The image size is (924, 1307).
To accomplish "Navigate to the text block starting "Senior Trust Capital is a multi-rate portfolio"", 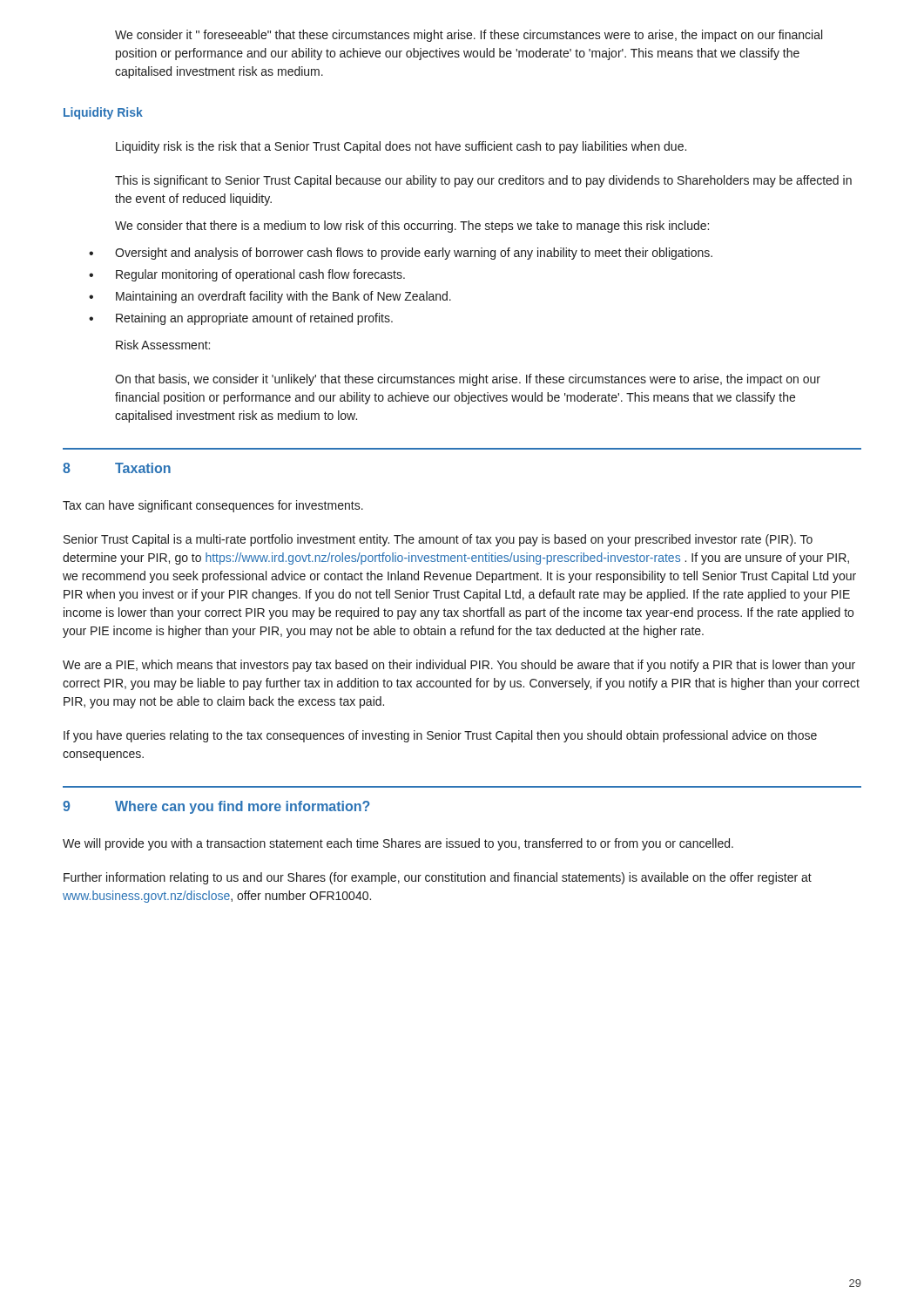I will coord(462,586).
